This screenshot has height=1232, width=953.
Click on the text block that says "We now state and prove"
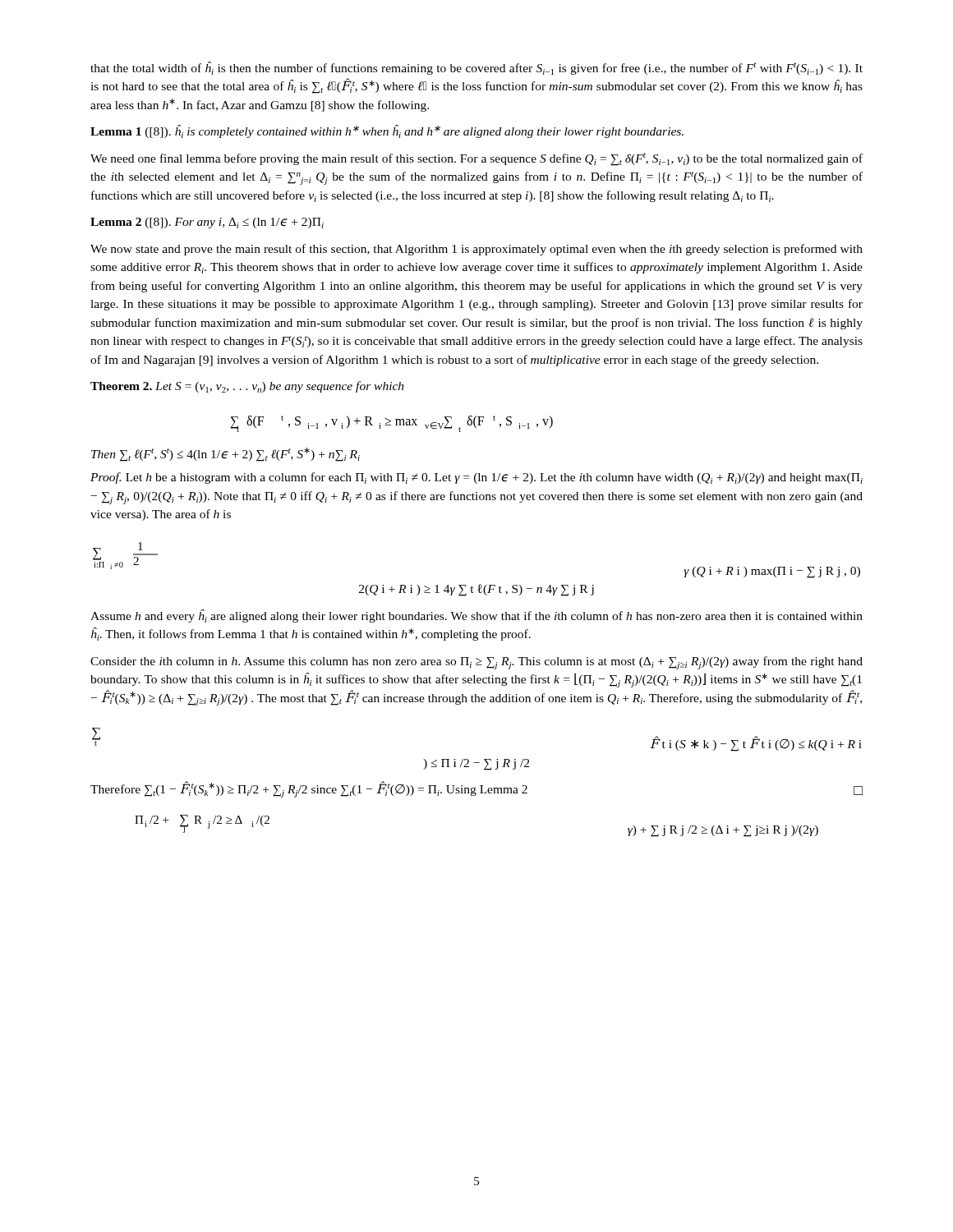[476, 304]
